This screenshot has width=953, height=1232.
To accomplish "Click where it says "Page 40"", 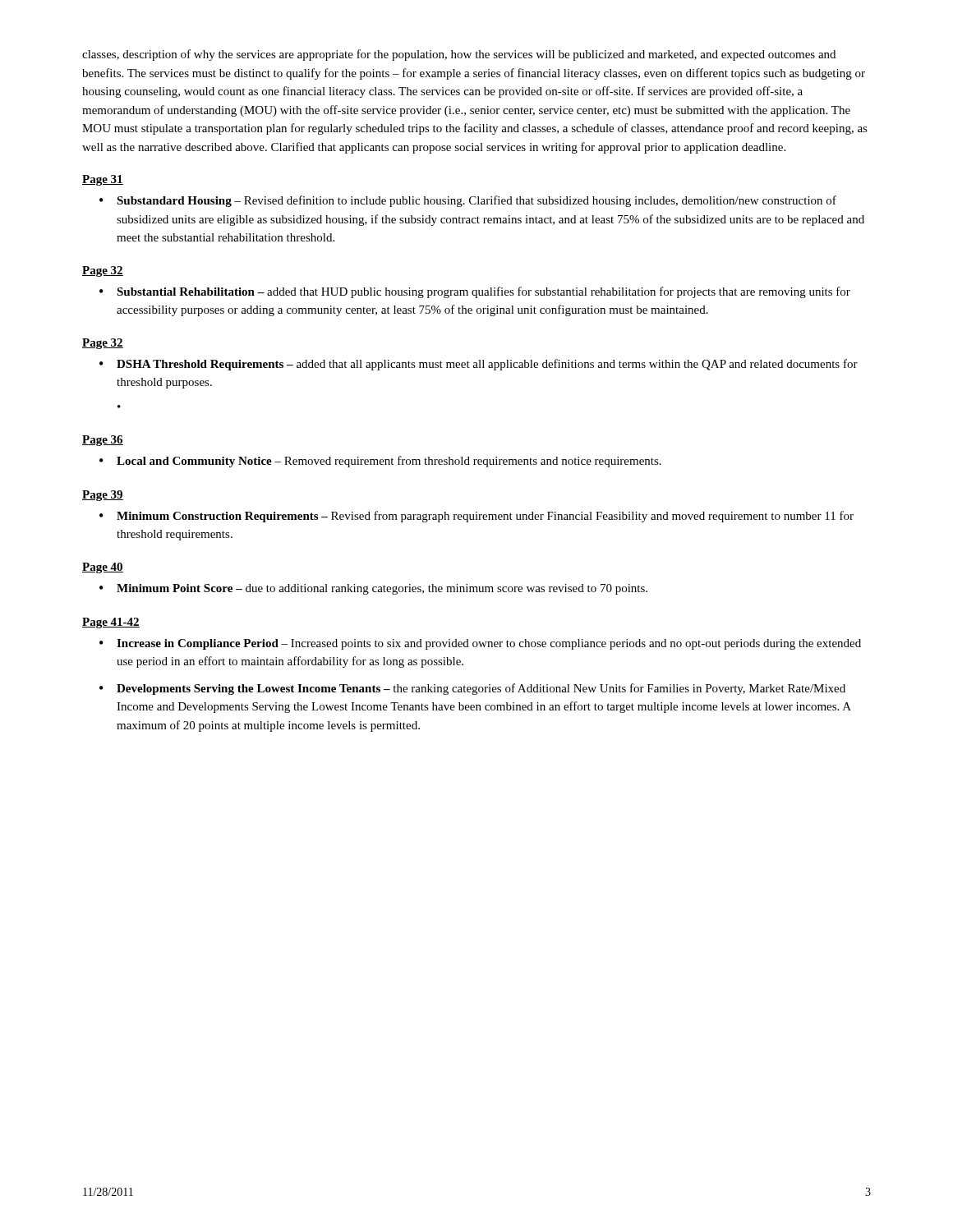I will (x=102, y=566).
